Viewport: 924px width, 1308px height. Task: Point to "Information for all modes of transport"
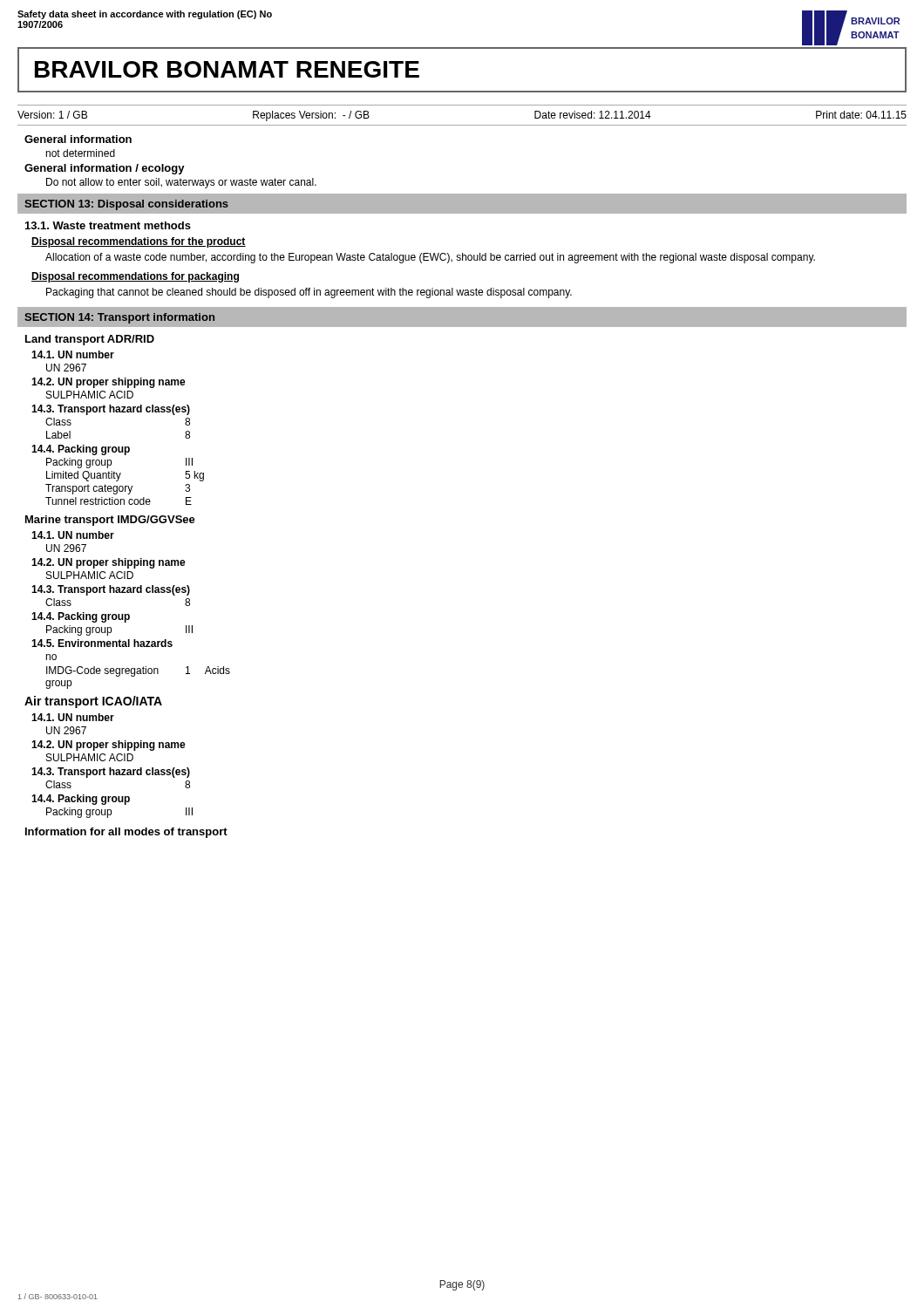[126, 831]
